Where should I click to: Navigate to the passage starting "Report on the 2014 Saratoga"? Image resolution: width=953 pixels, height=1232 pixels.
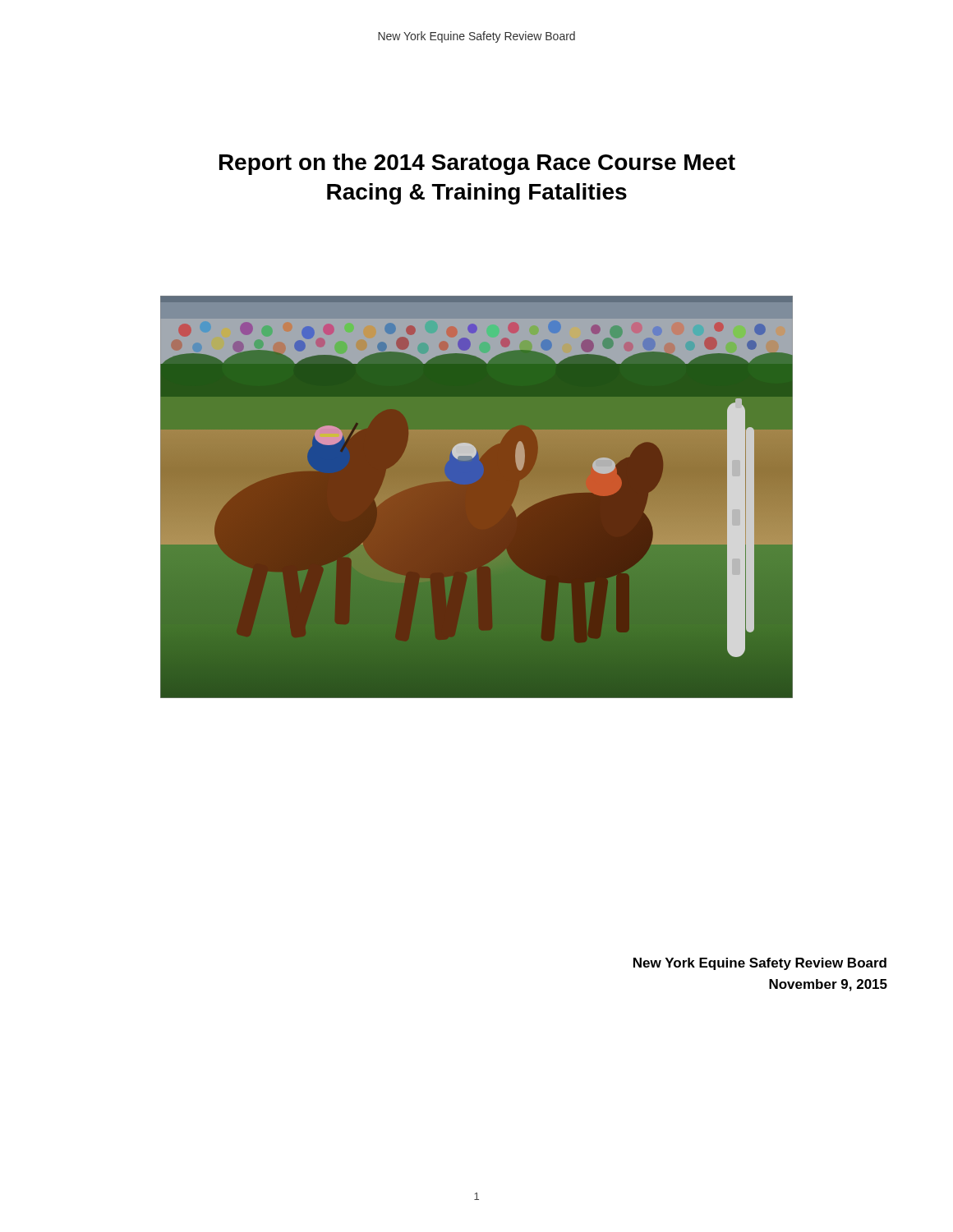click(476, 178)
